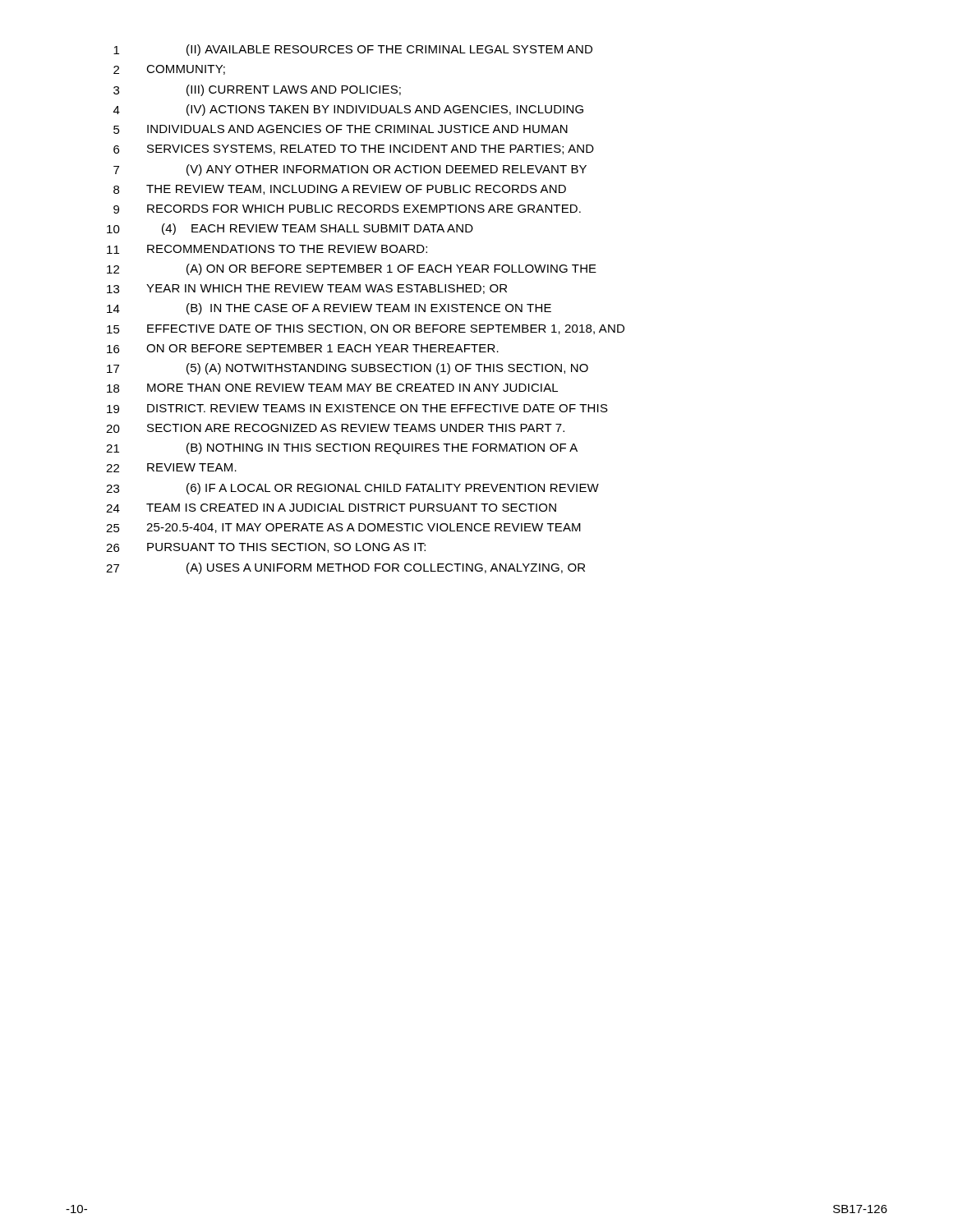Locate the block of text that opens with "5 Individuals and Agencies of the Criminal Justice"
Viewport: 953px width, 1232px height.
tap(488, 129)
